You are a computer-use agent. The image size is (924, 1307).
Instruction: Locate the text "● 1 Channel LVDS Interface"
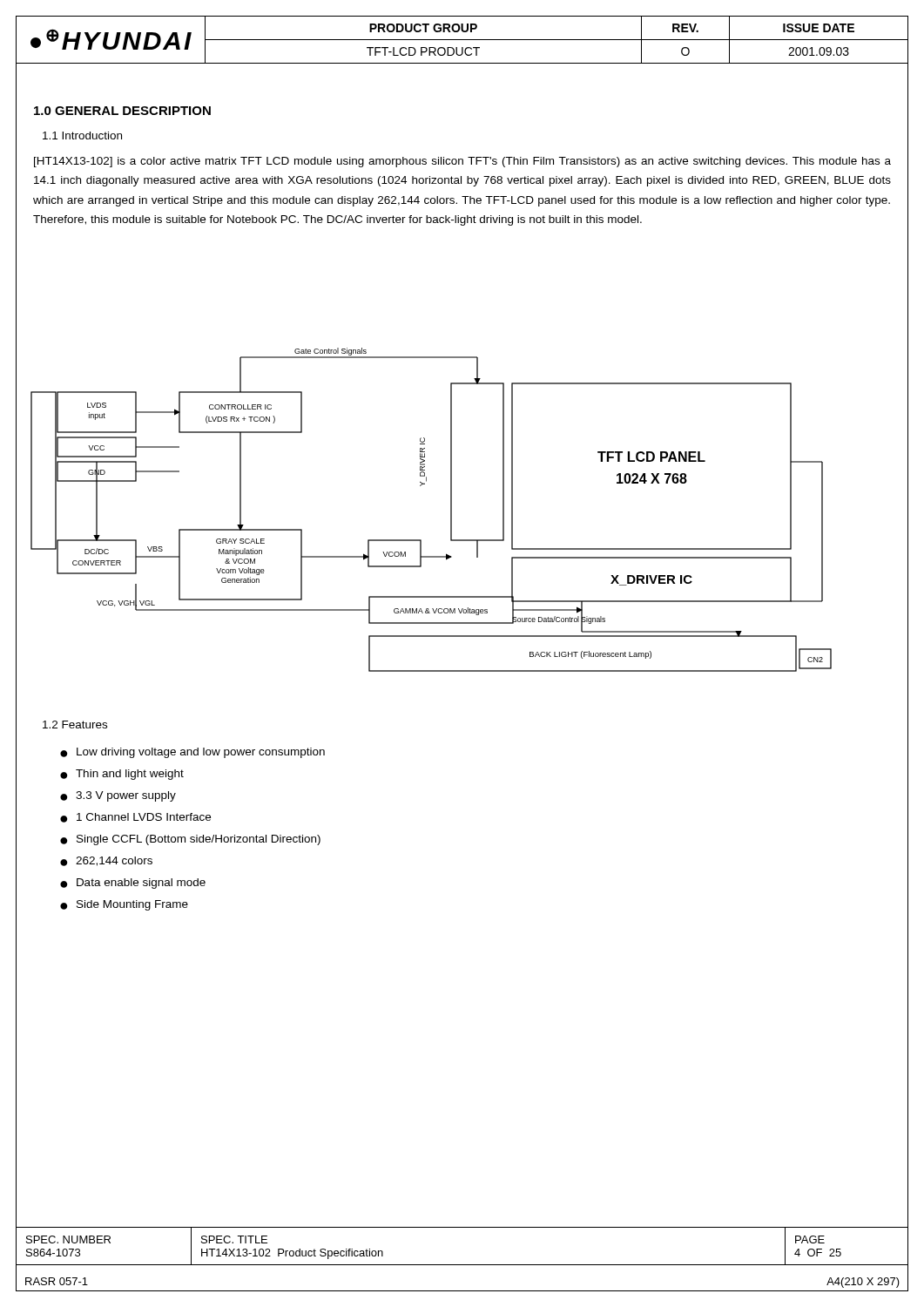(135, 819)
